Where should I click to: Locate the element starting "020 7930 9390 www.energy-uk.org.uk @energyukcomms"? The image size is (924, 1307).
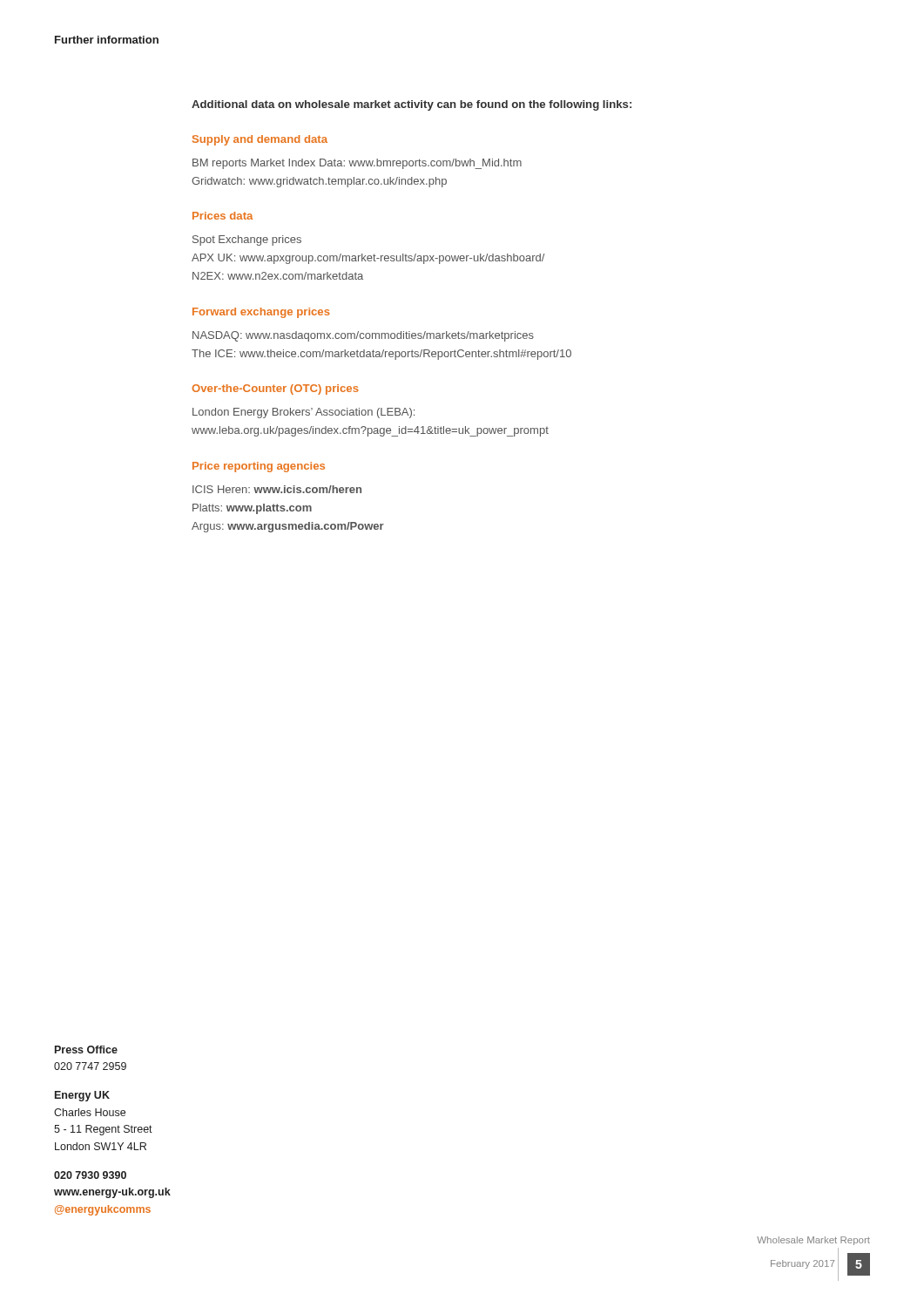point(112,1192)
